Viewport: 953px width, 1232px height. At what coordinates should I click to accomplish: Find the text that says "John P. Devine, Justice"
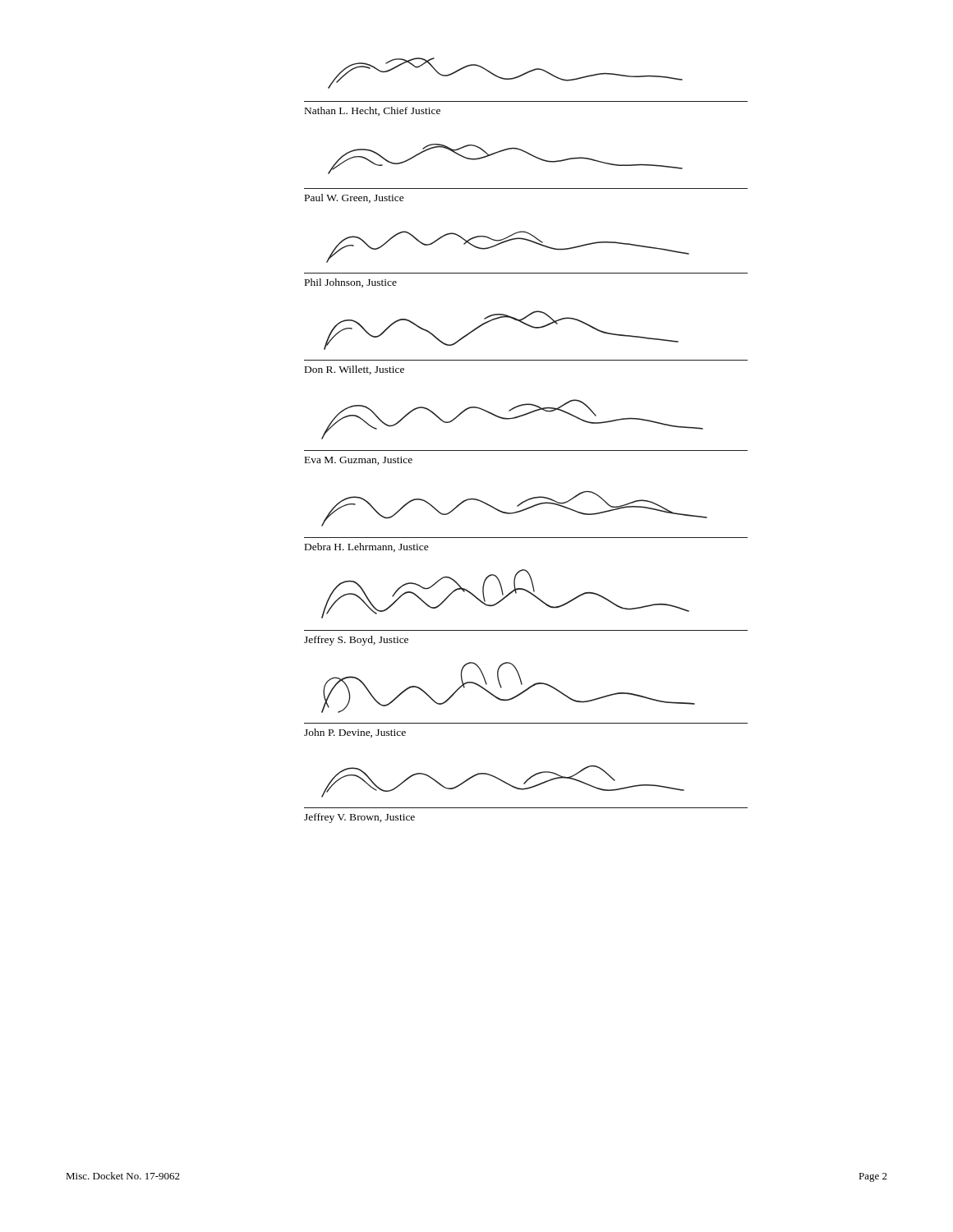tap(355, 732)
